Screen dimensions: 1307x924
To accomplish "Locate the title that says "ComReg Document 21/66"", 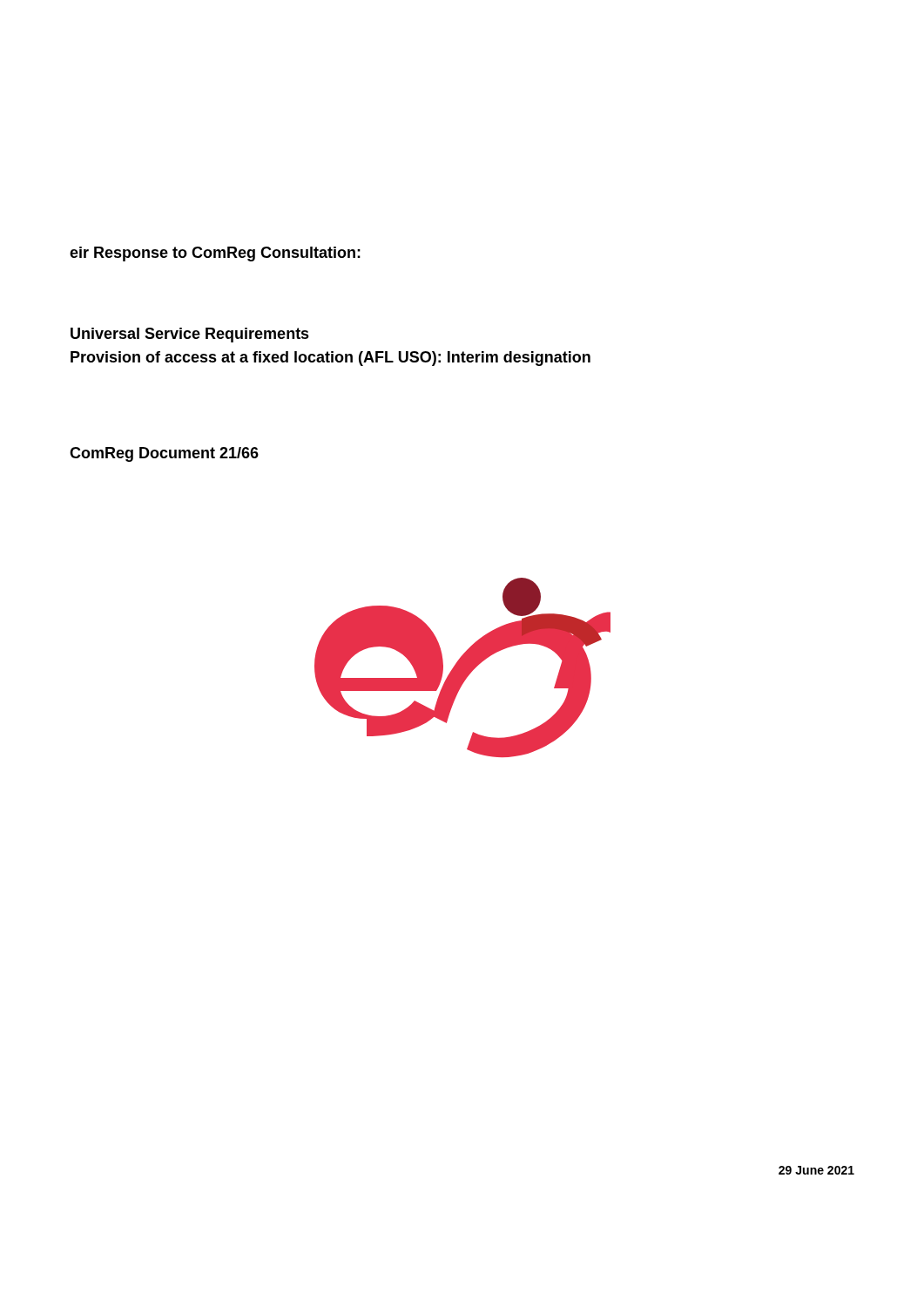I will pyautogui.click(x=164, y=453).
